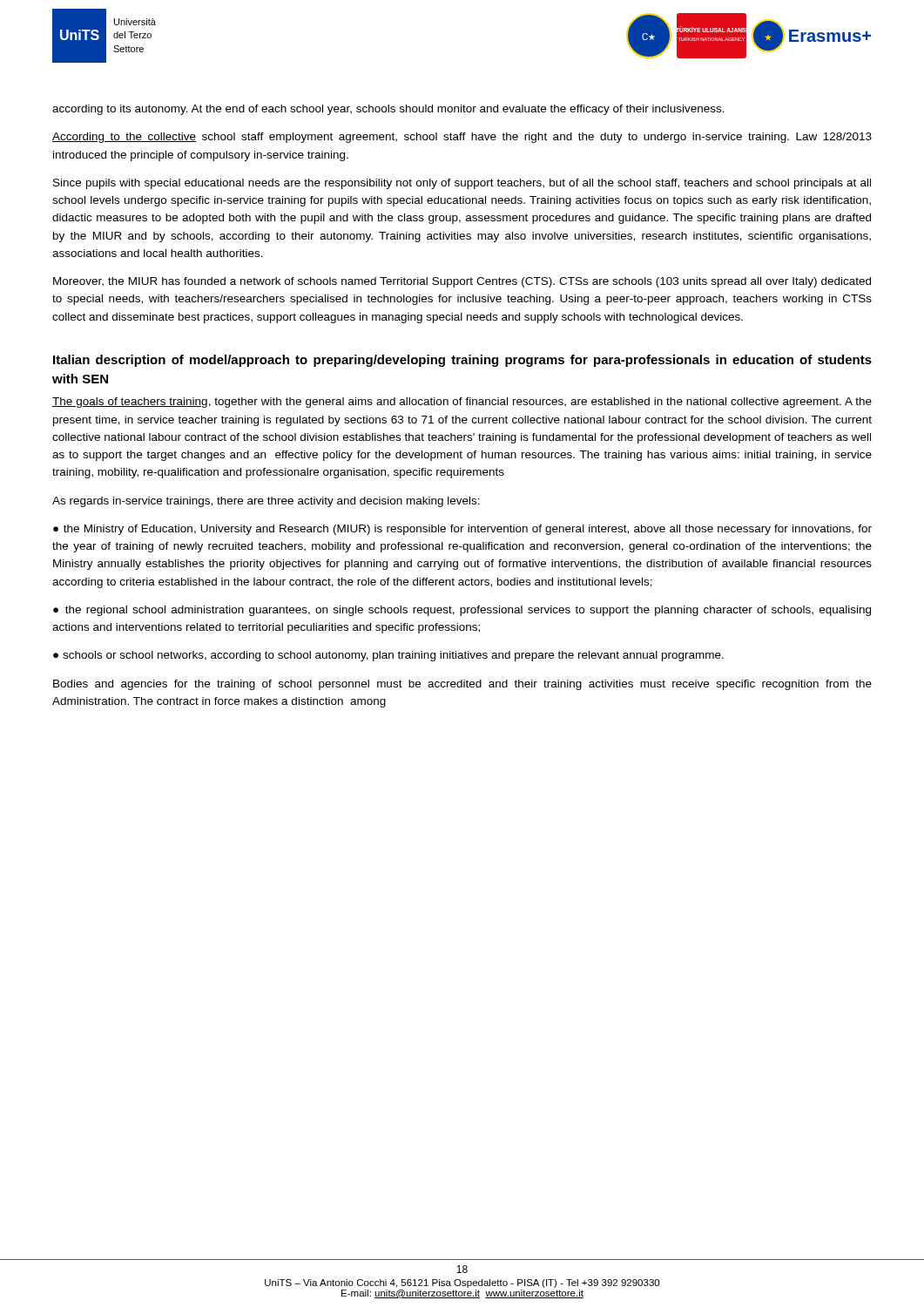Viewport: 924px width, 1307px height.
Task: Where is the section header that starts "Italian description of model/approach to"?
Action: [462, 369]
